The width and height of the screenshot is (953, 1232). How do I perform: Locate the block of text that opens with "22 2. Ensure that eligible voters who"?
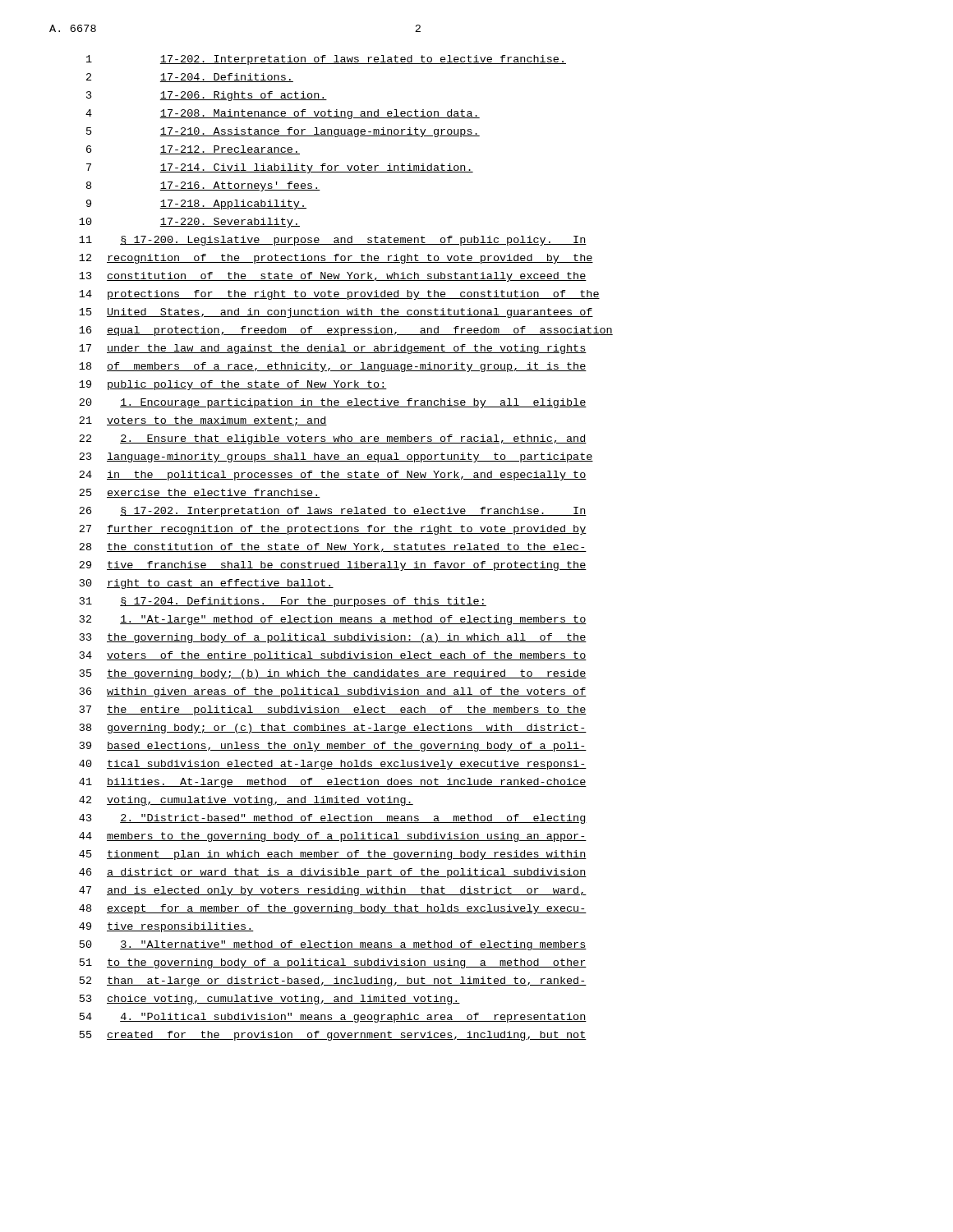(318, 439)
